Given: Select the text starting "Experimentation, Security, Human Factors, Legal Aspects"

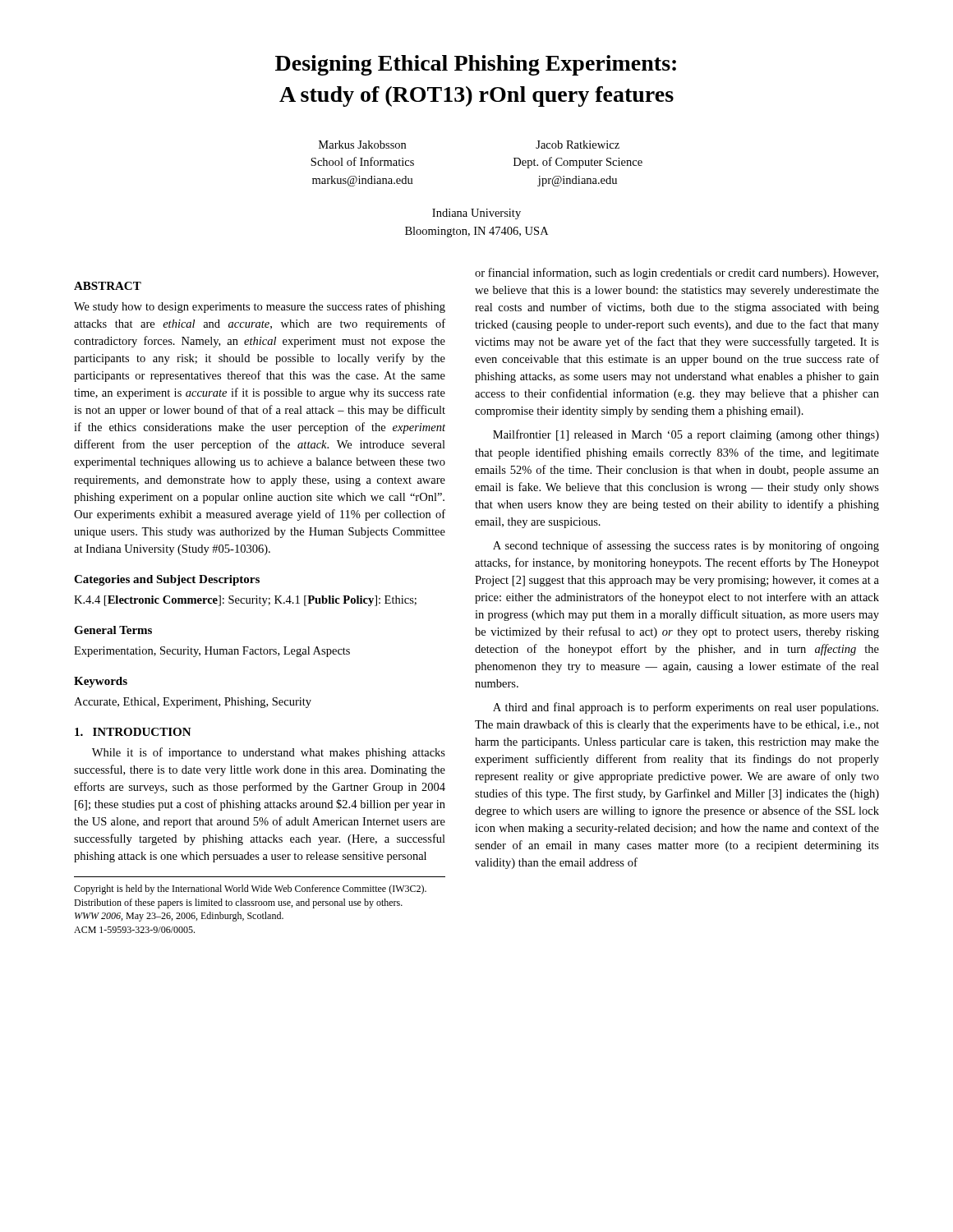Looking at the screenshot, I should point(212,650).
